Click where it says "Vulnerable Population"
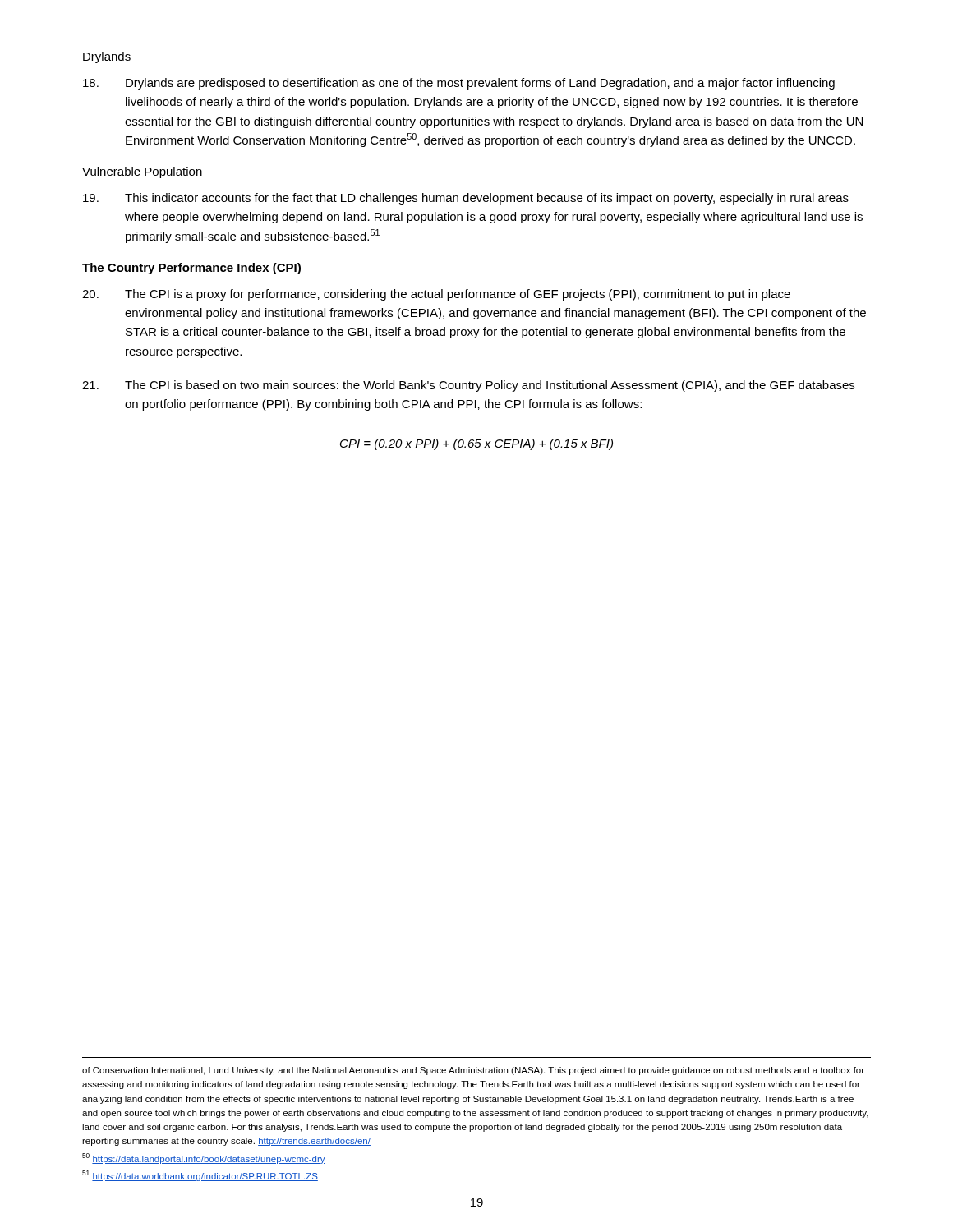Screen dimensions: 1232x953 click(x=142, y=171)
